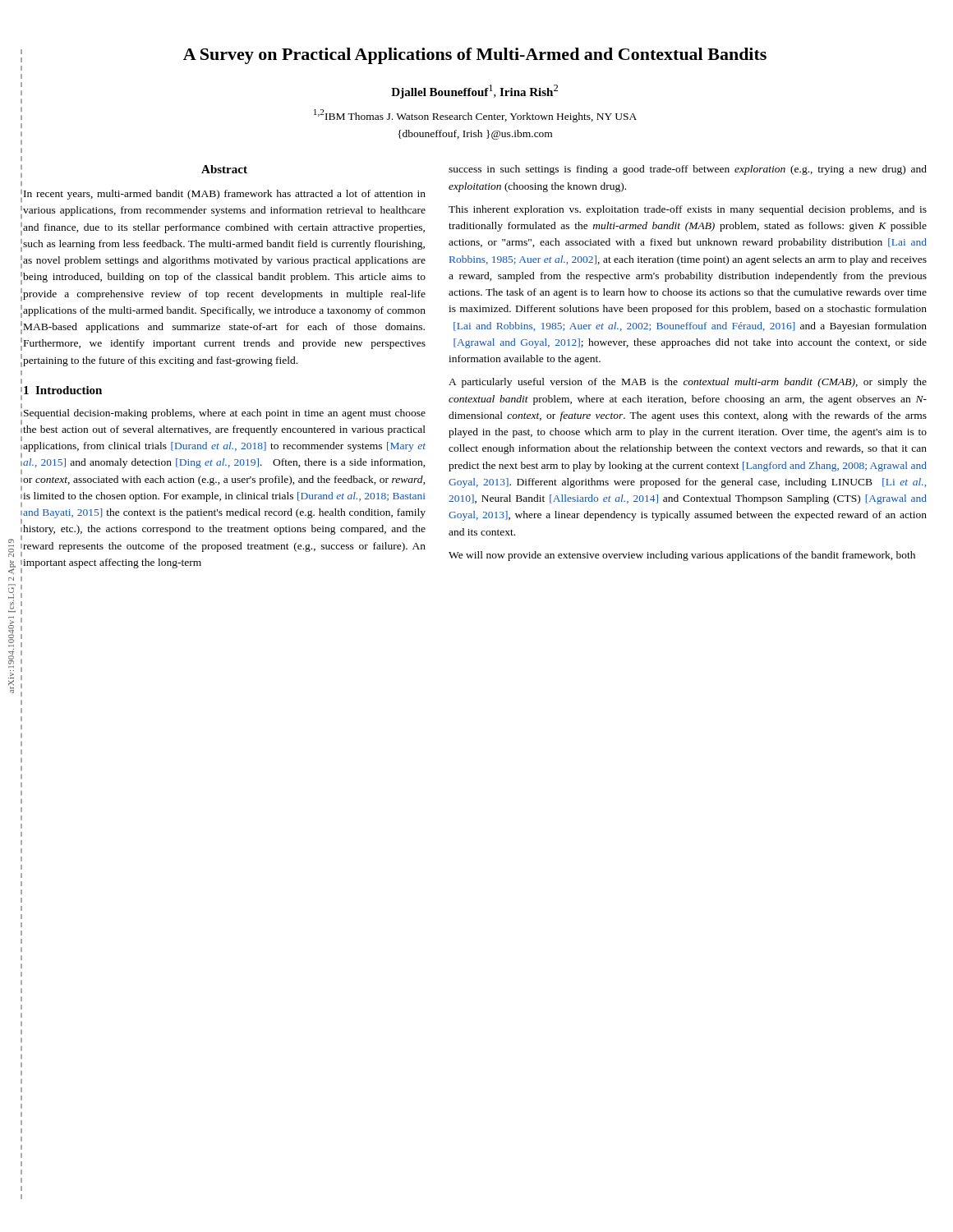Where is the passage that starts "success in such settings is finding"?
This screenshot has width=953, height=1232.
pyautogui.click(x=688, y=177)
